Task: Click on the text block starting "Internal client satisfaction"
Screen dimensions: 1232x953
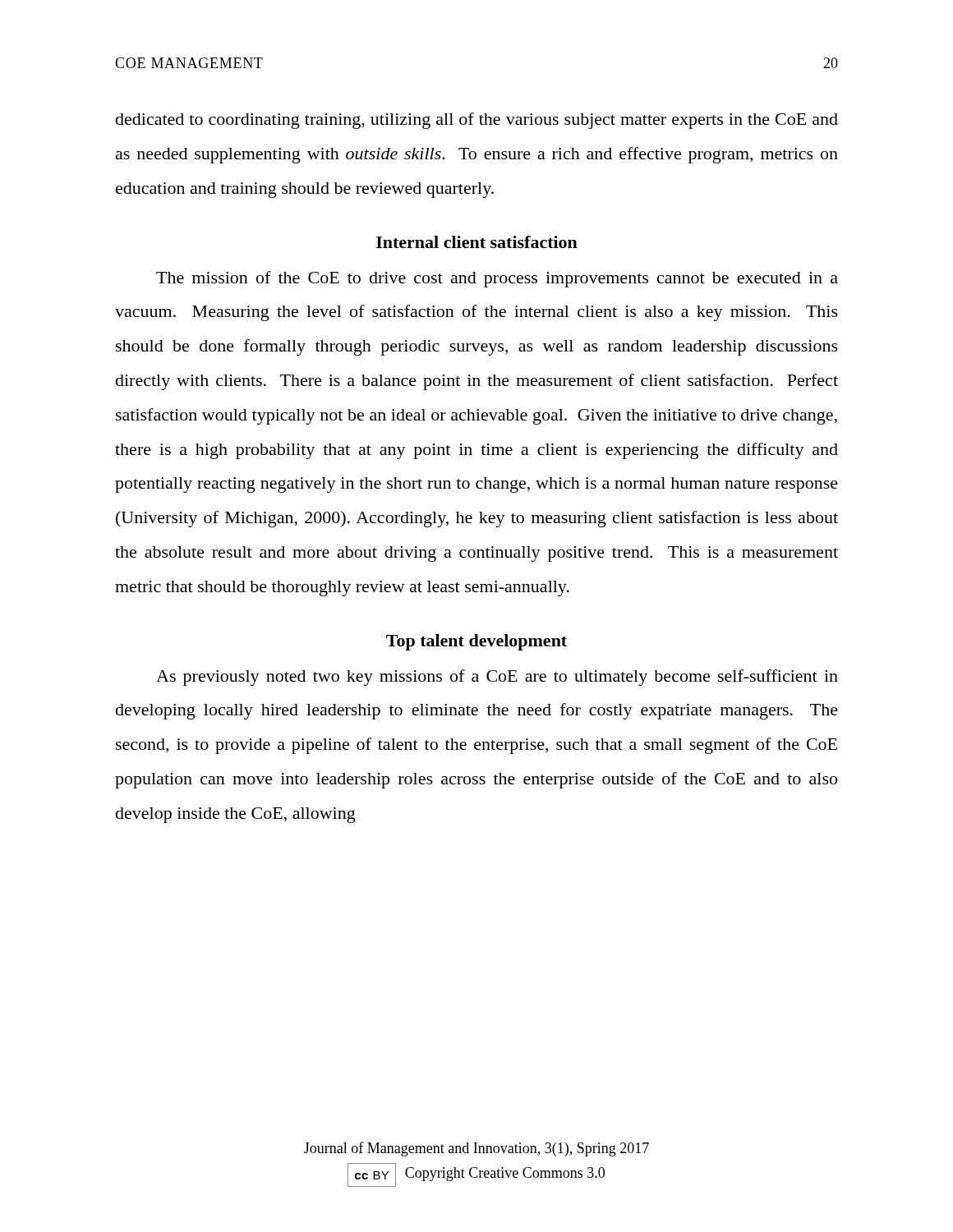Action: [x=476, y=242]
